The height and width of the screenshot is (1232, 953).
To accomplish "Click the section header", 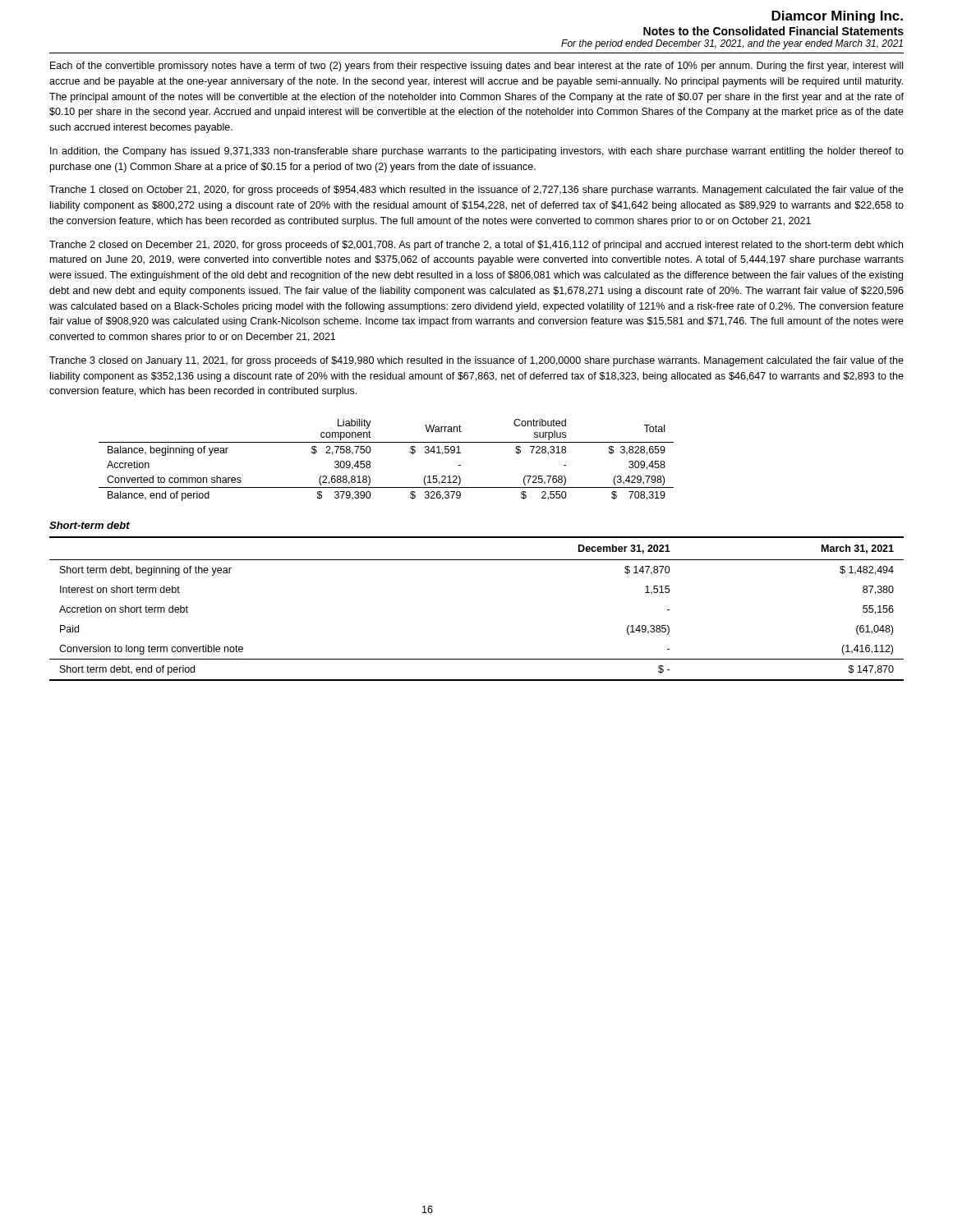I will coord(89,525).
